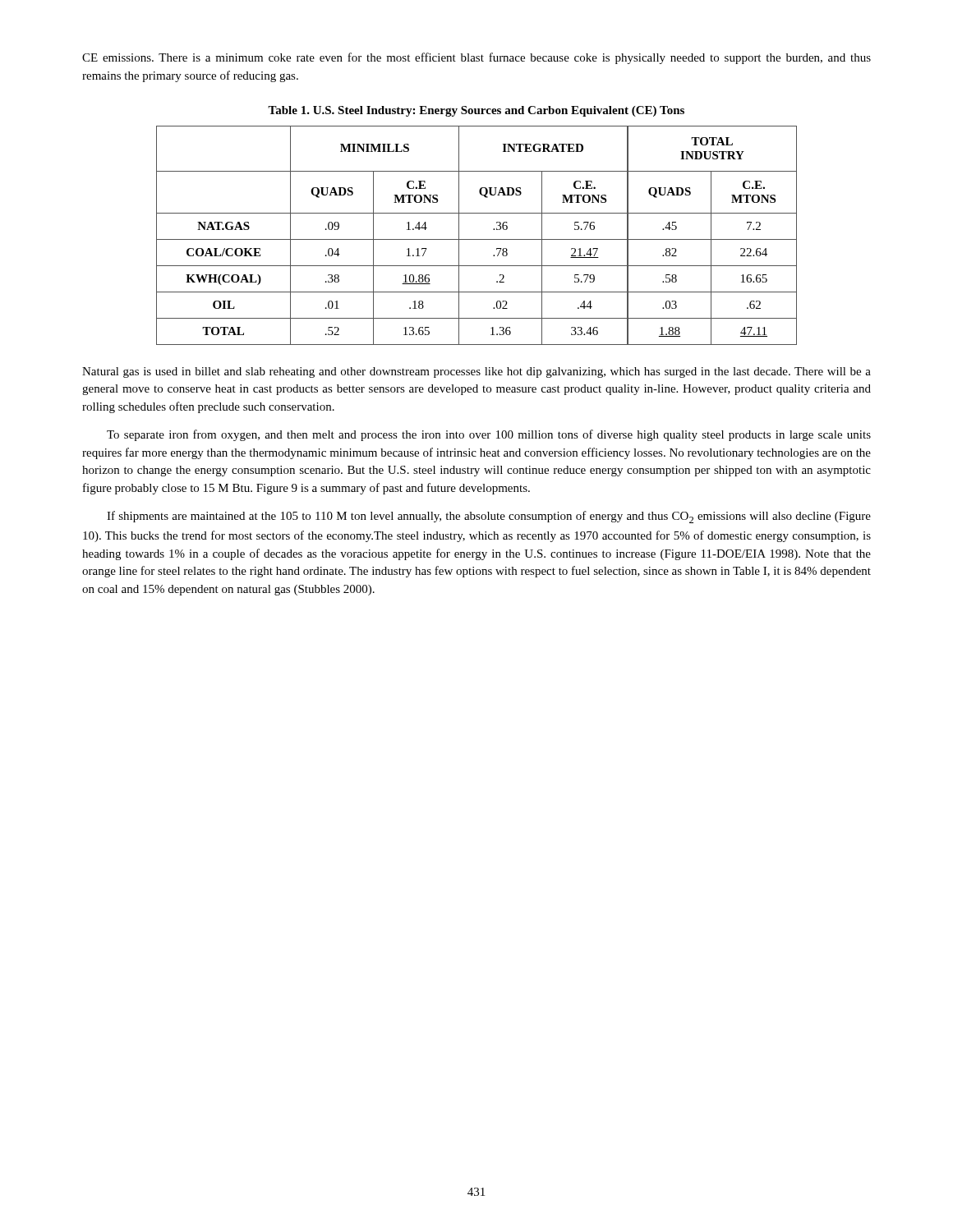Select the text block containing "Natural gas is used in"

point(476,389)
